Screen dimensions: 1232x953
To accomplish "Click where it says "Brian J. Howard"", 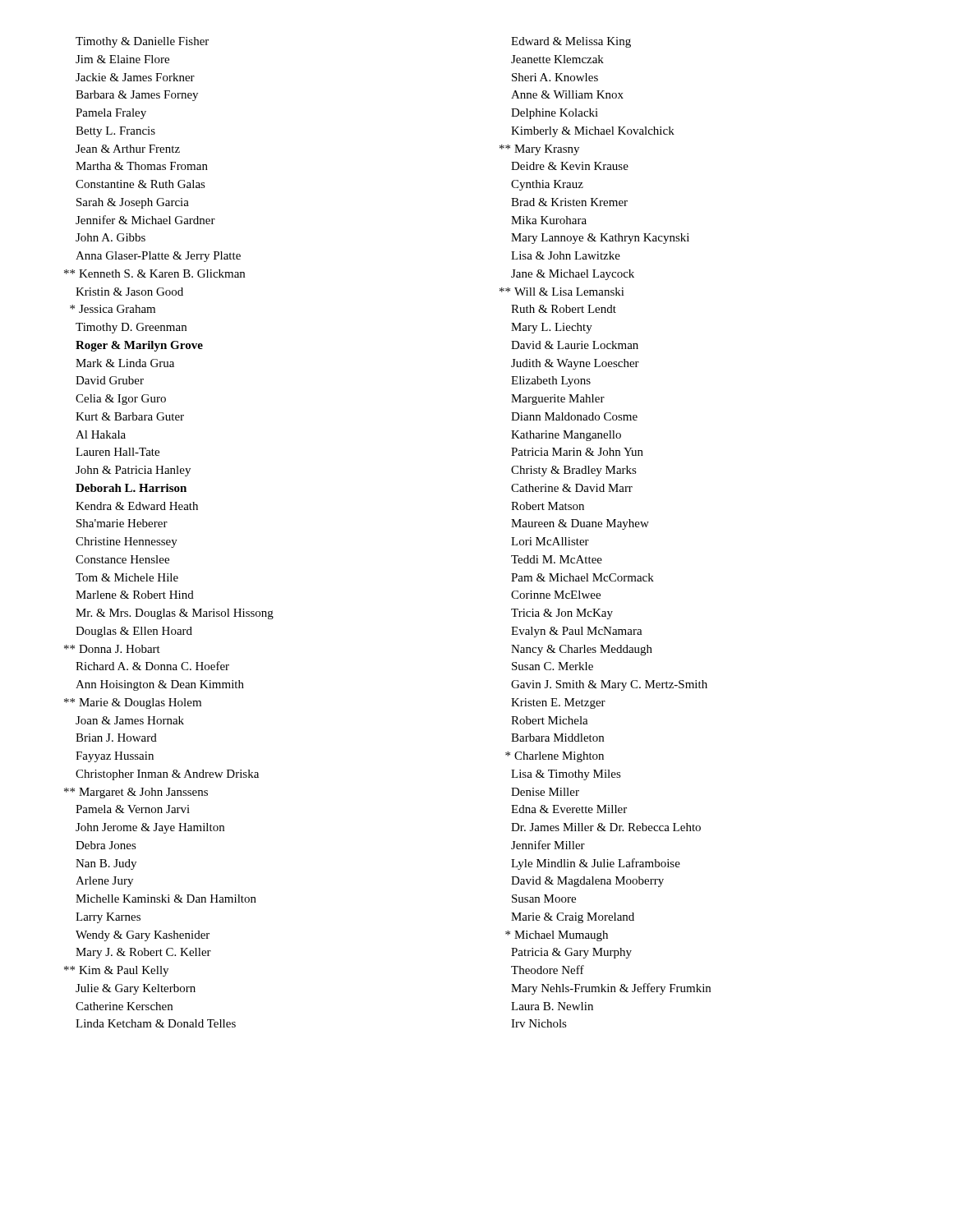I will tap(116, 738).
